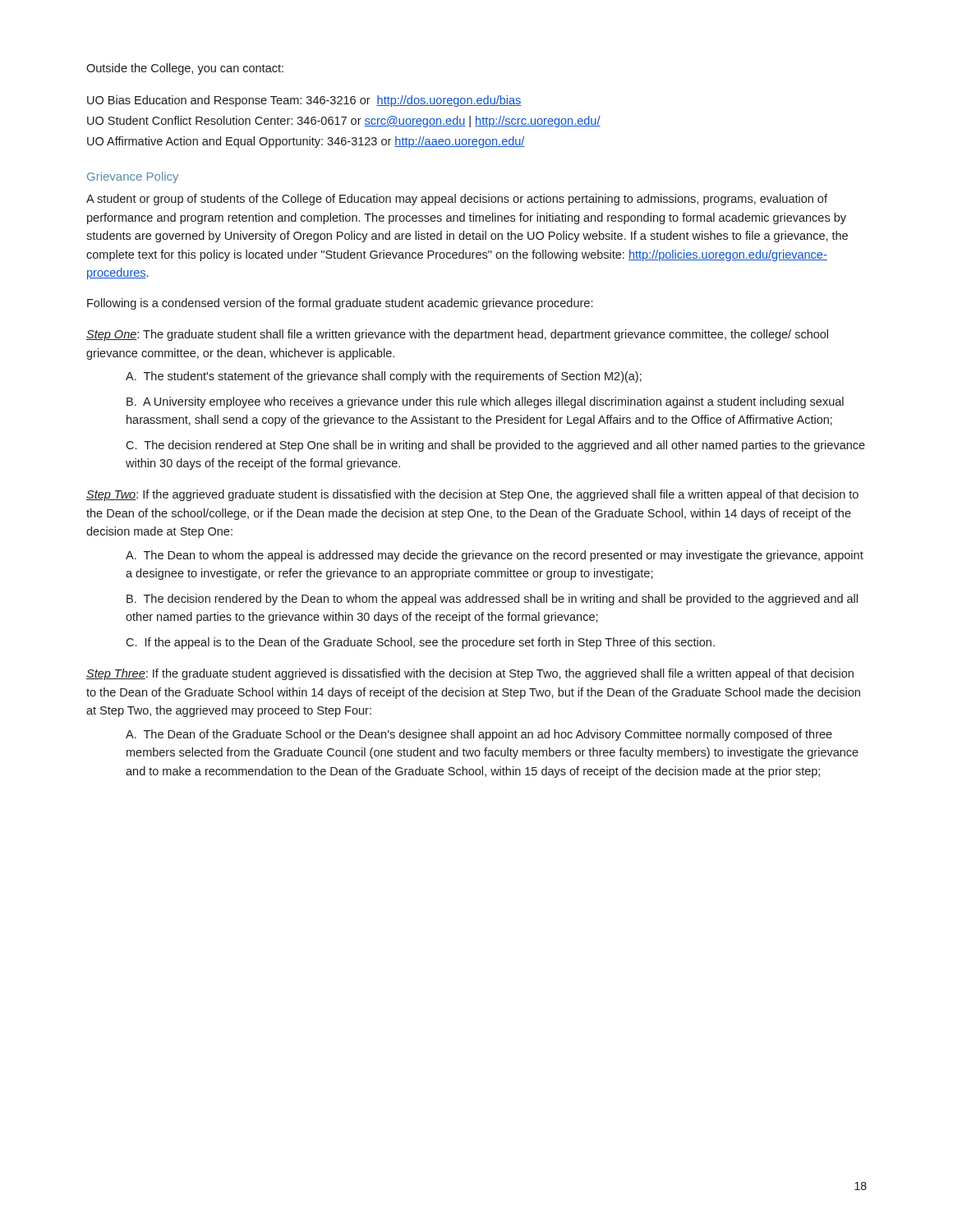
Task: Find the passage starting "Step Three: If the graduate student aggrieved"
Action: pos(474,692)
